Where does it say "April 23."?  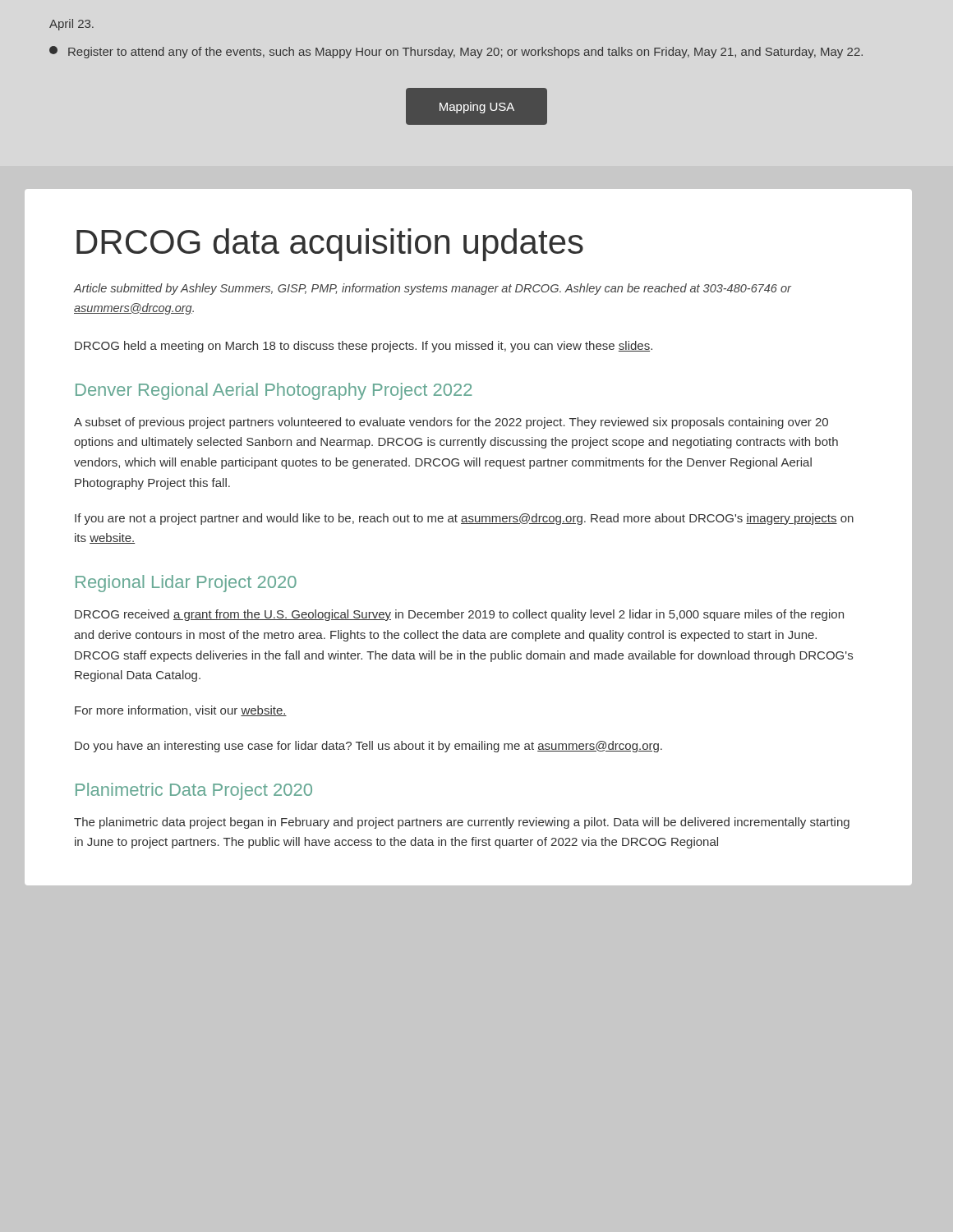click(x=72, y=23)
